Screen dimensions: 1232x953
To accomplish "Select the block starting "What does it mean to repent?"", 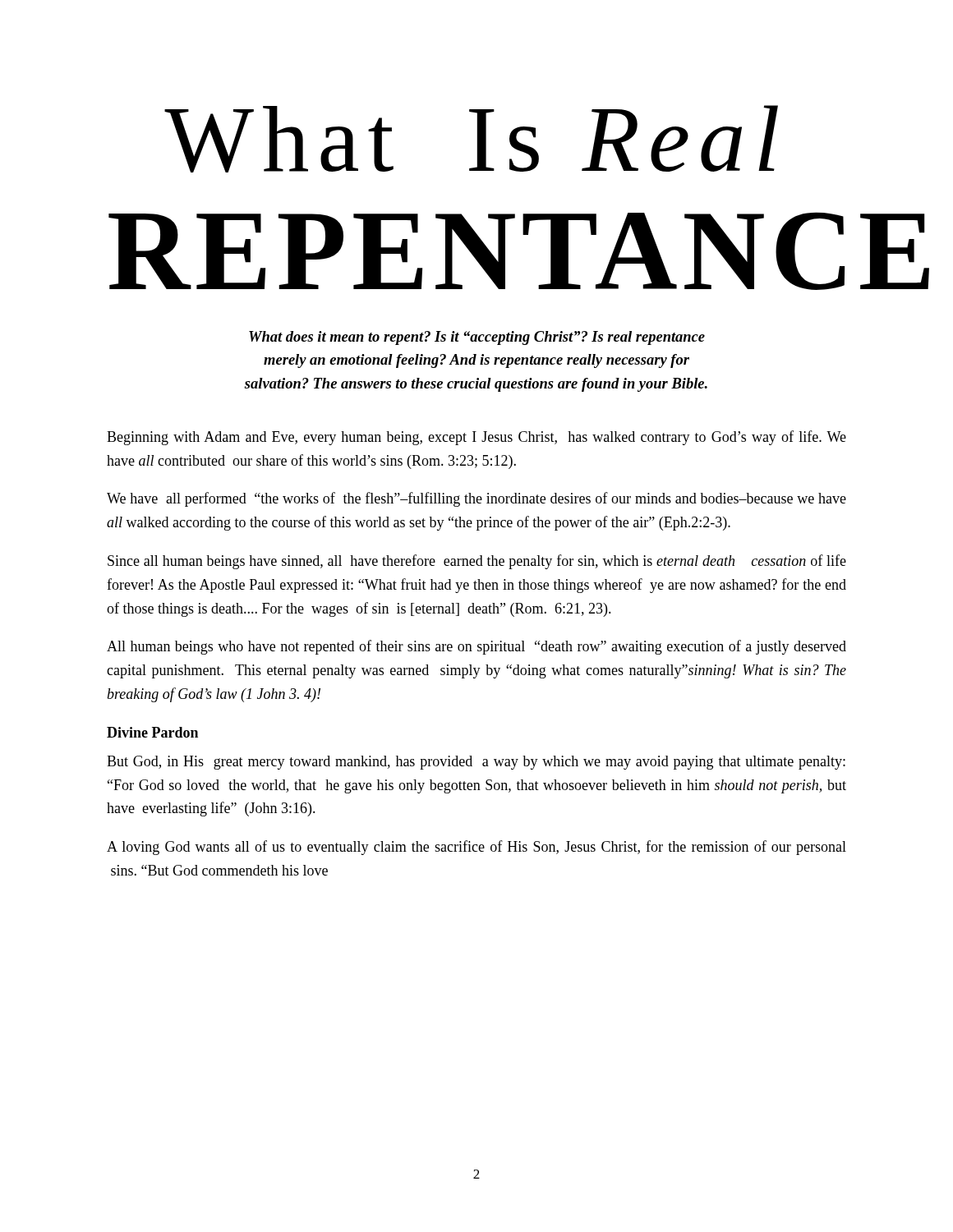I will [x=476, y=360].
